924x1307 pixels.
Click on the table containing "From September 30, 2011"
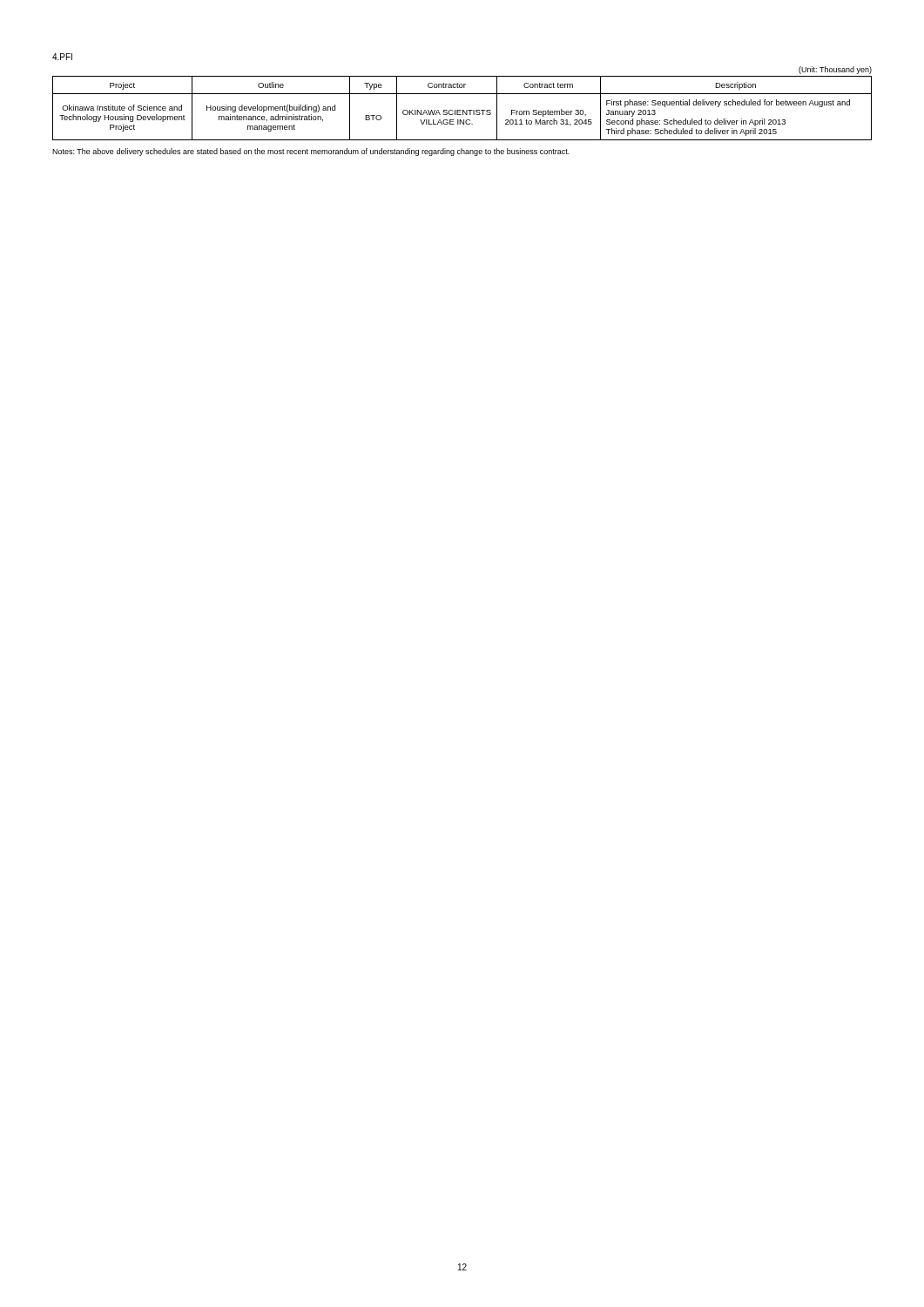point(462,108)
